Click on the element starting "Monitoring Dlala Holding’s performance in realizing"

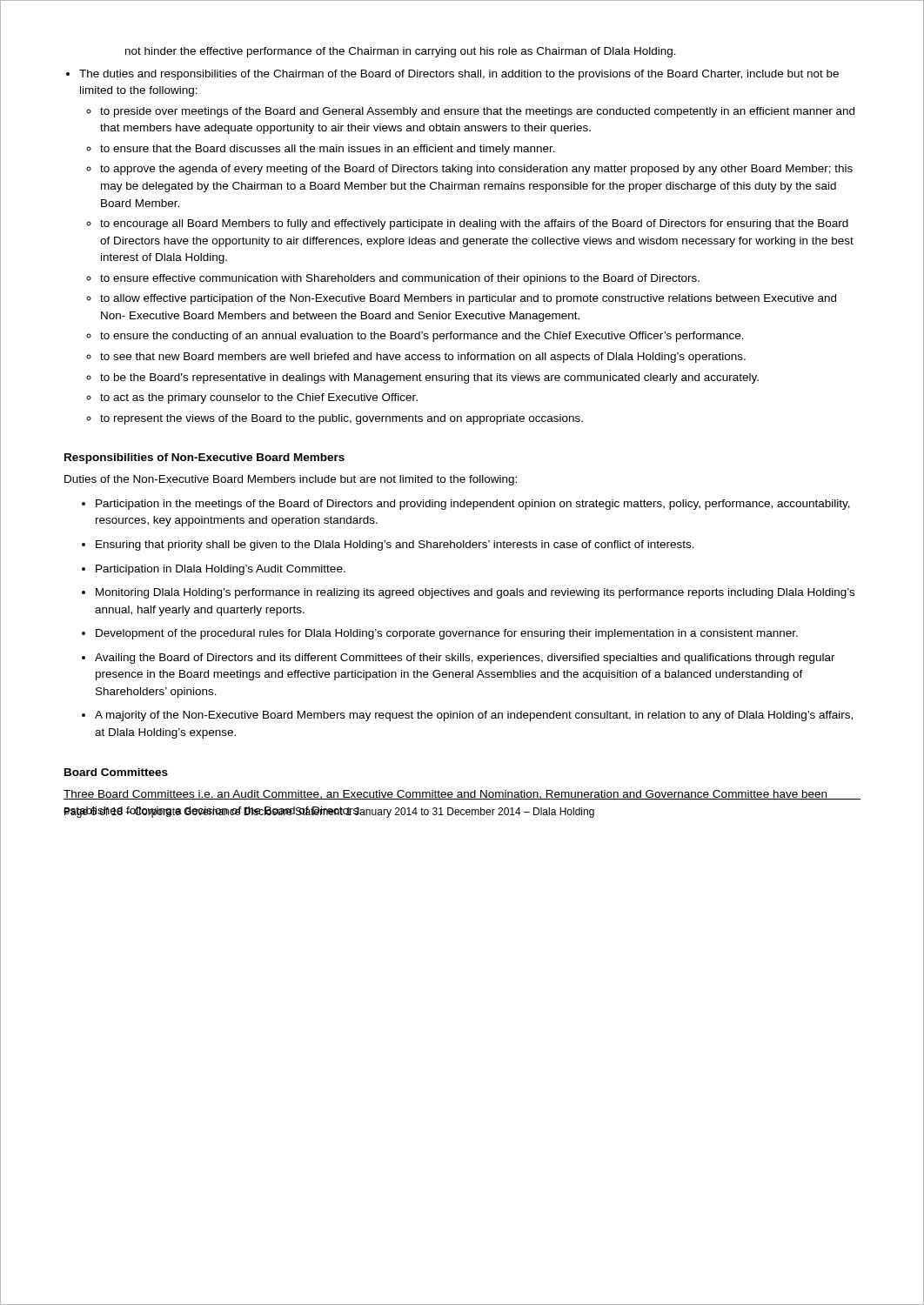click(475, 601)
